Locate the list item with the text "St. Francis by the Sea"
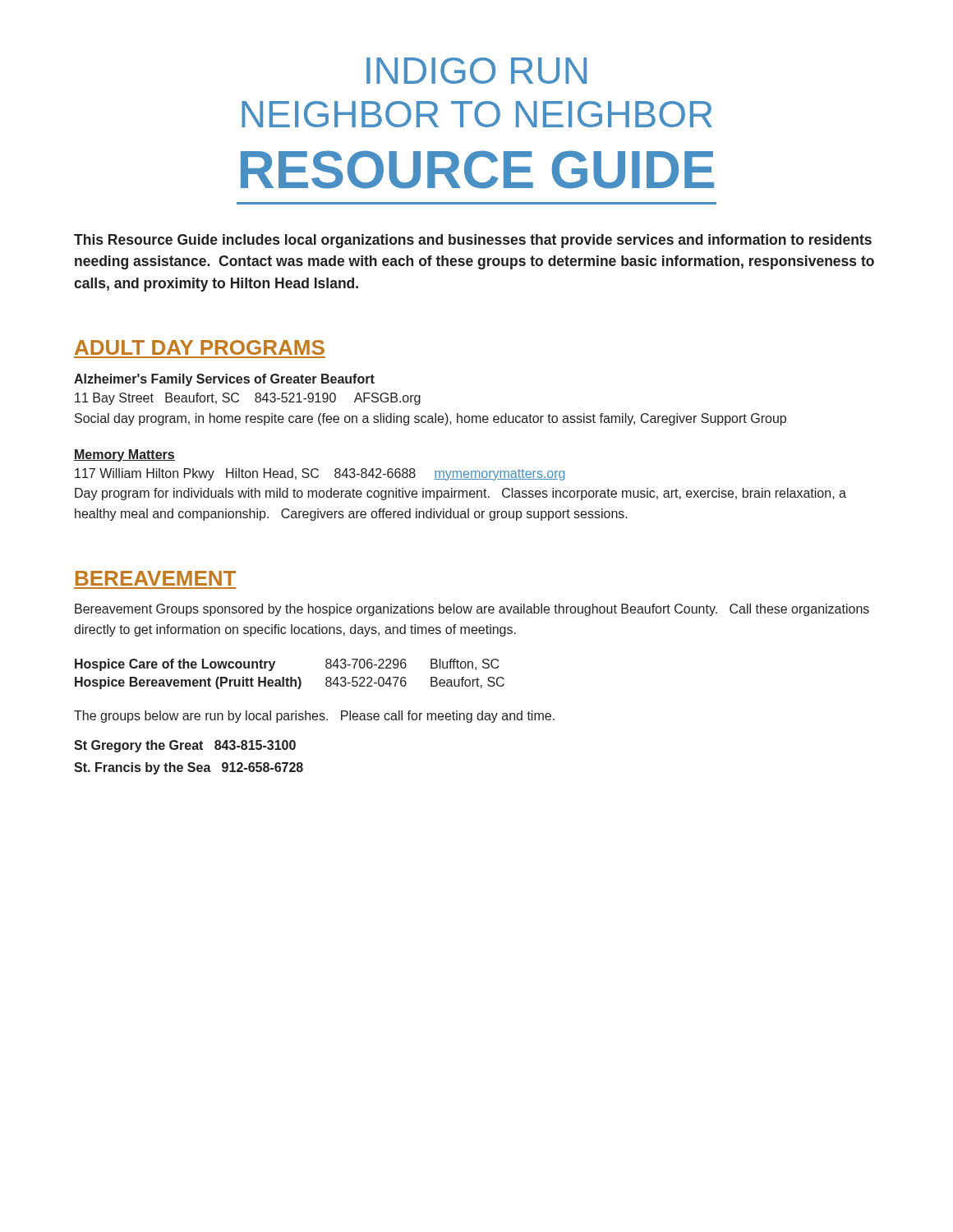 [189, 768]
